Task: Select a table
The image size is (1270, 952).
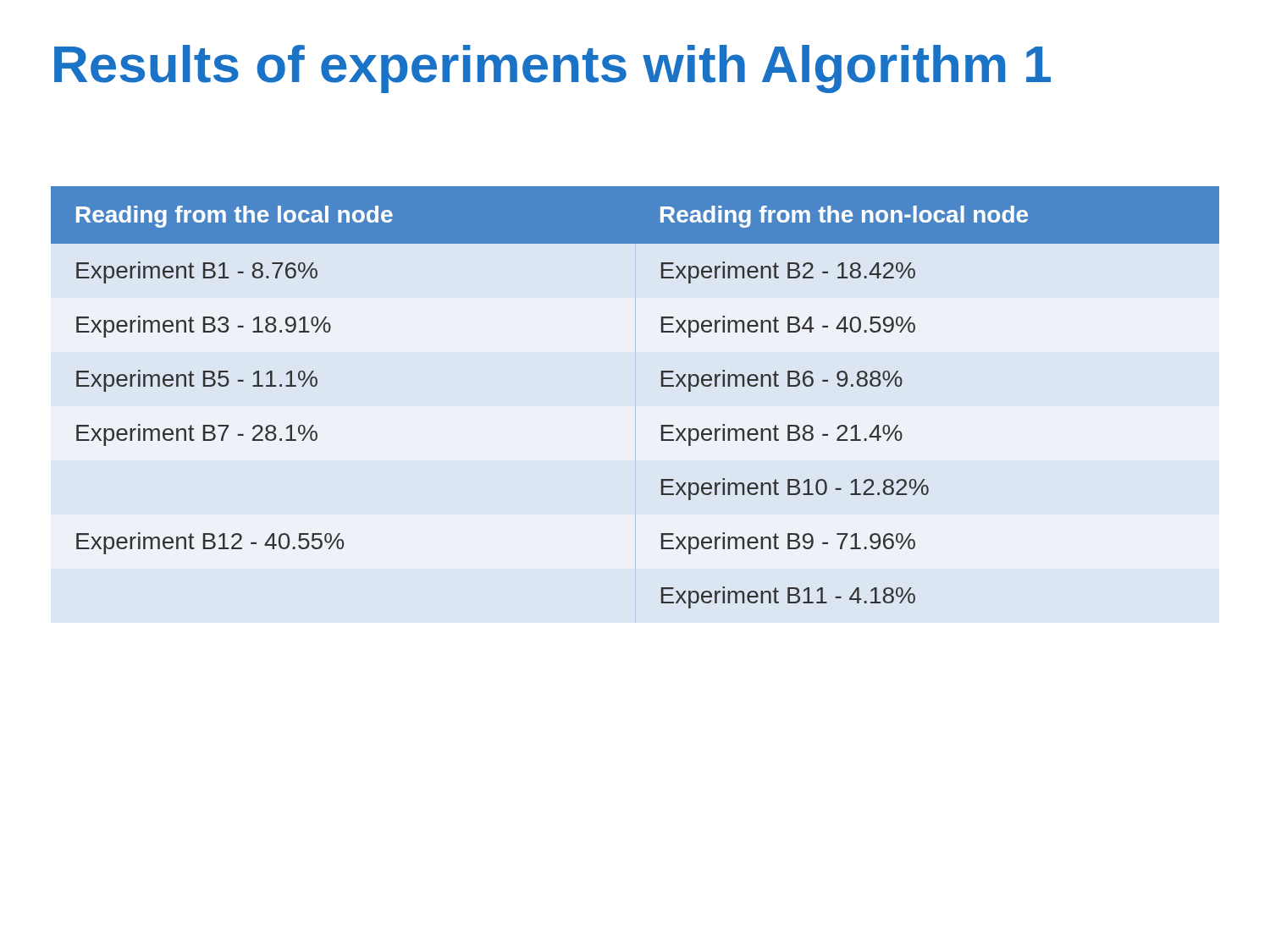Action: (635, 405)
